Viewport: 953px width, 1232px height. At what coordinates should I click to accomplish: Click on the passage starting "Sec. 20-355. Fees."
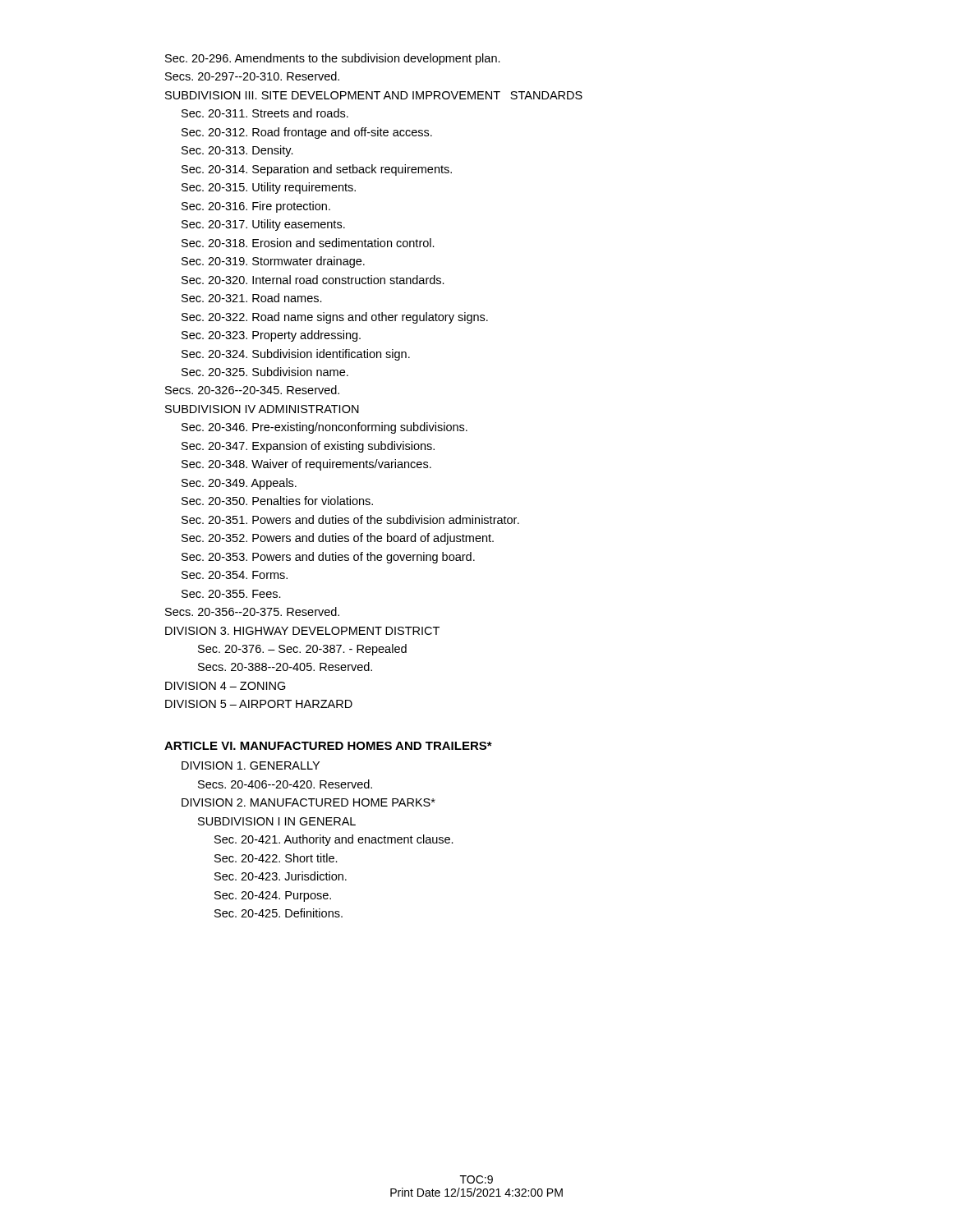point(231,594)
